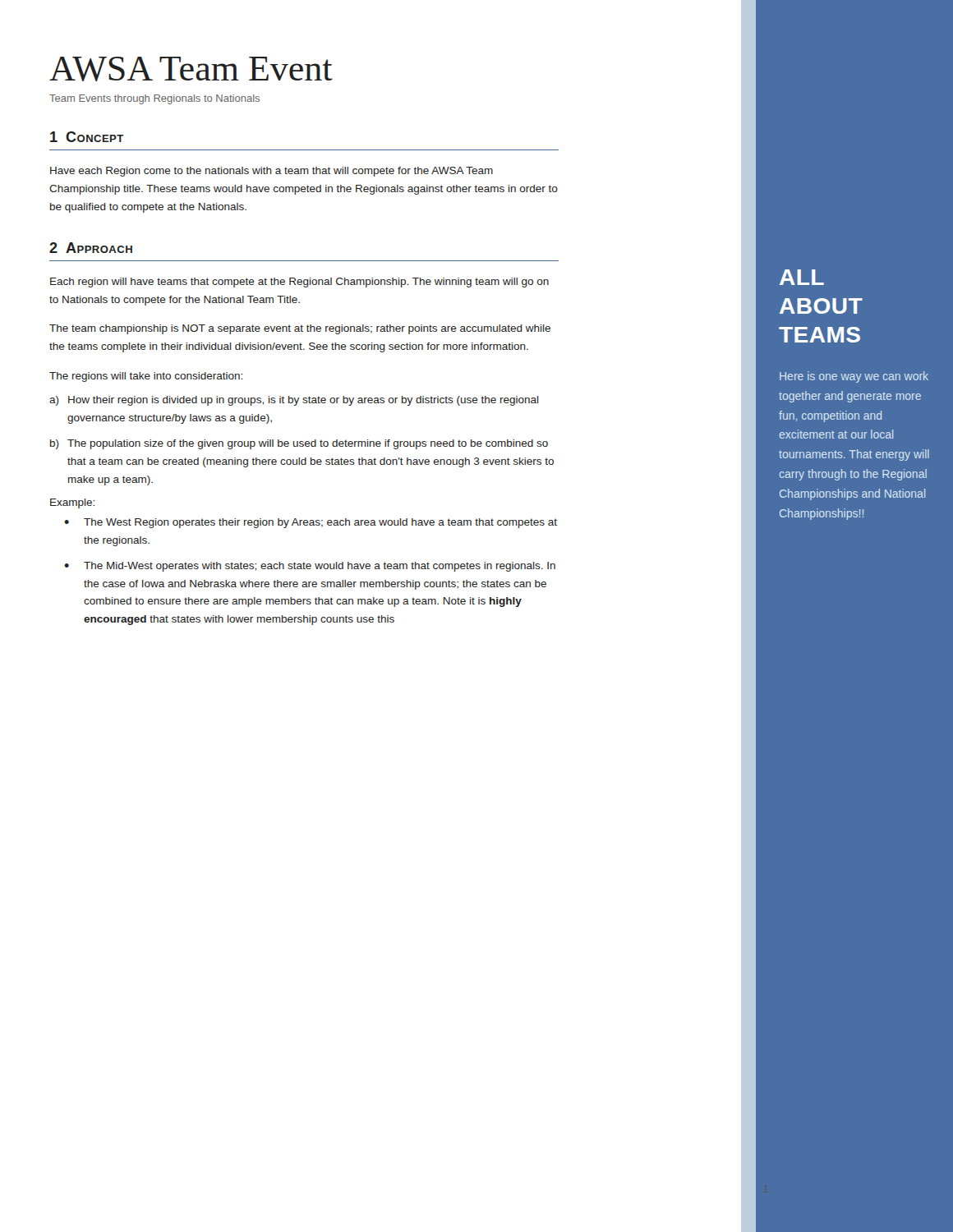The image size is (953, 1232).
Task: Locate the block of text that opens with "b) The population"
Action: click(x=304, y=461)
